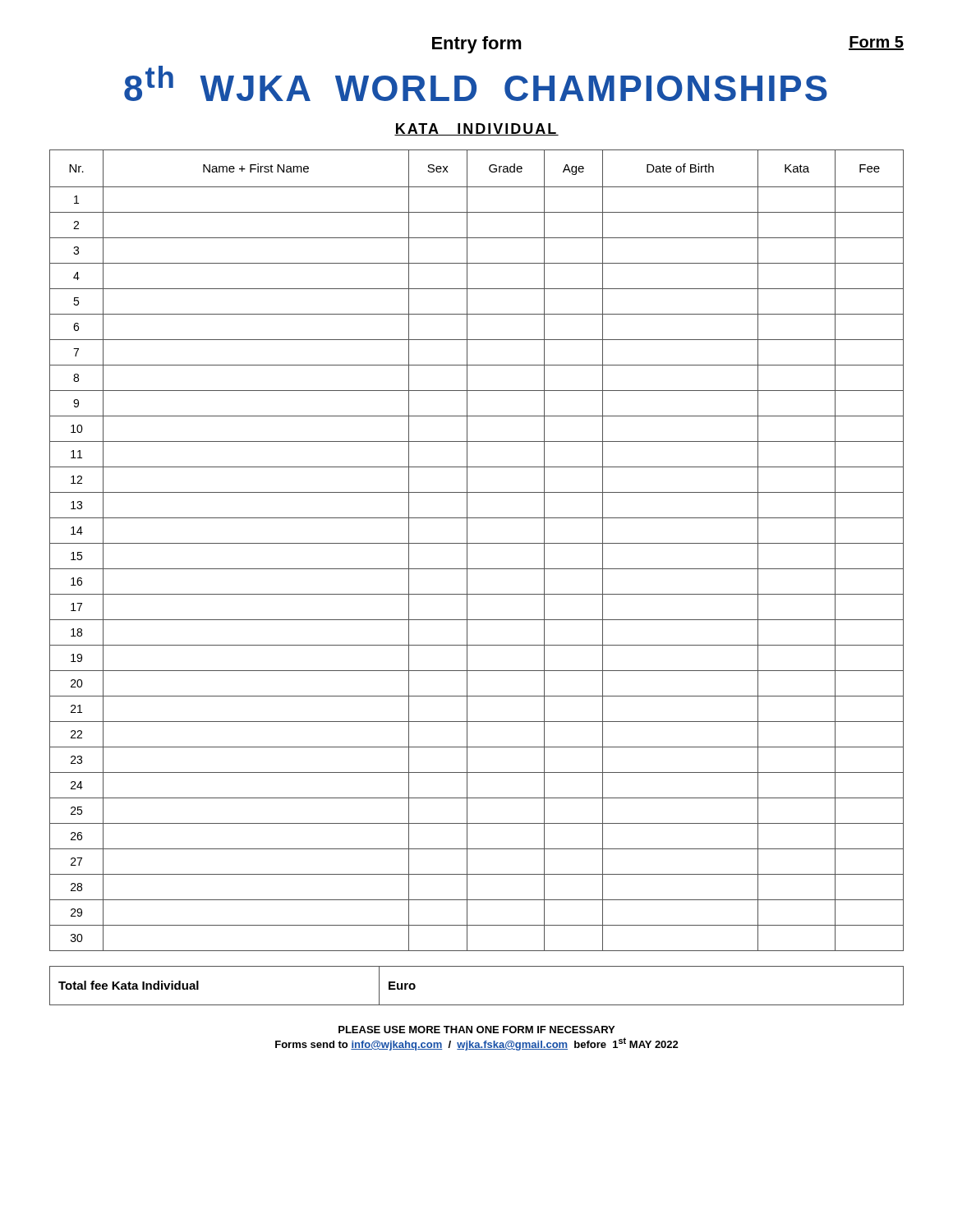Click on the title containing "8th WJKA WORLD CHAMPIONSHIPS"

476,84
